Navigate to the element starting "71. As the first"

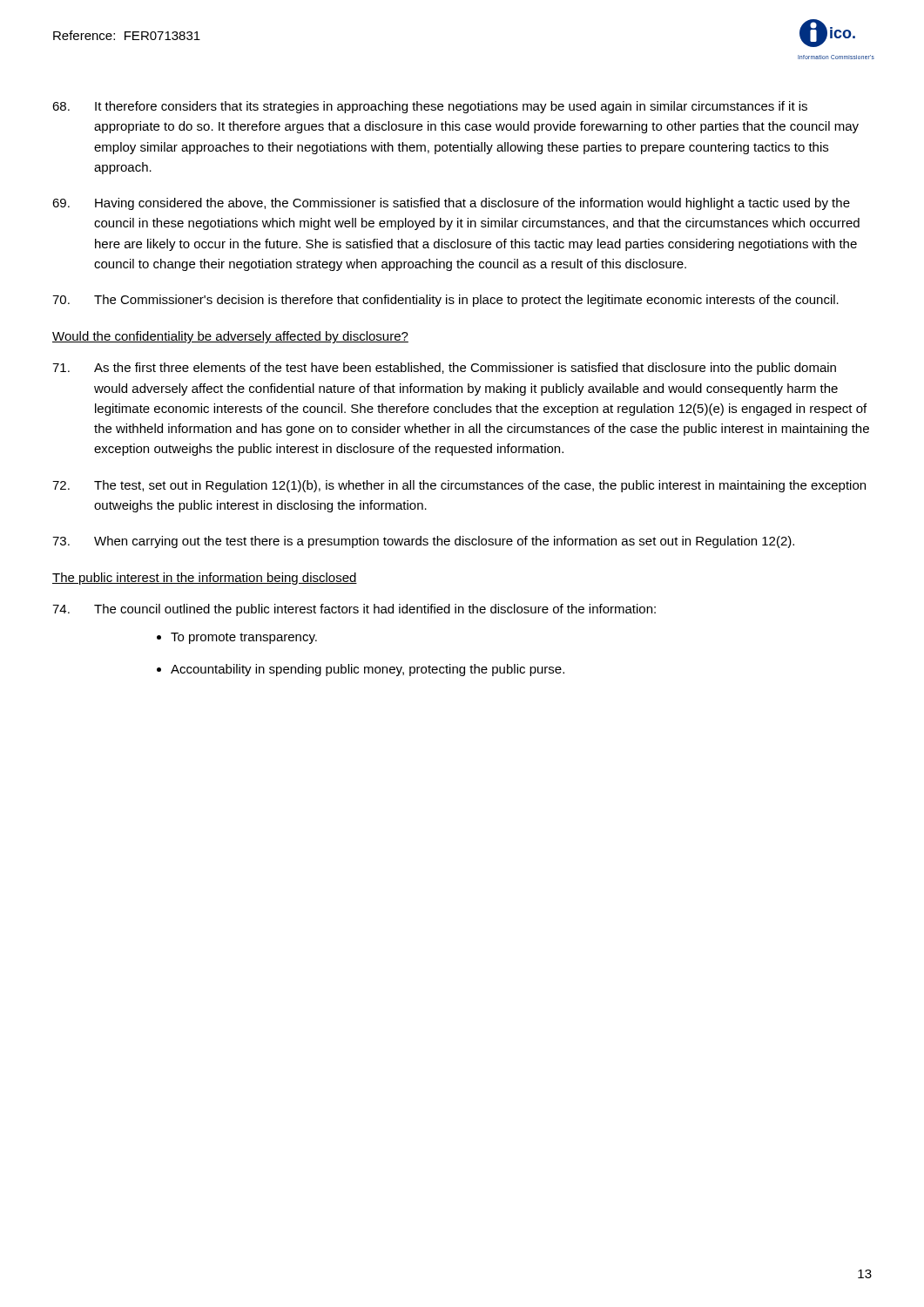pyautogui.click(x=462, y=408)
